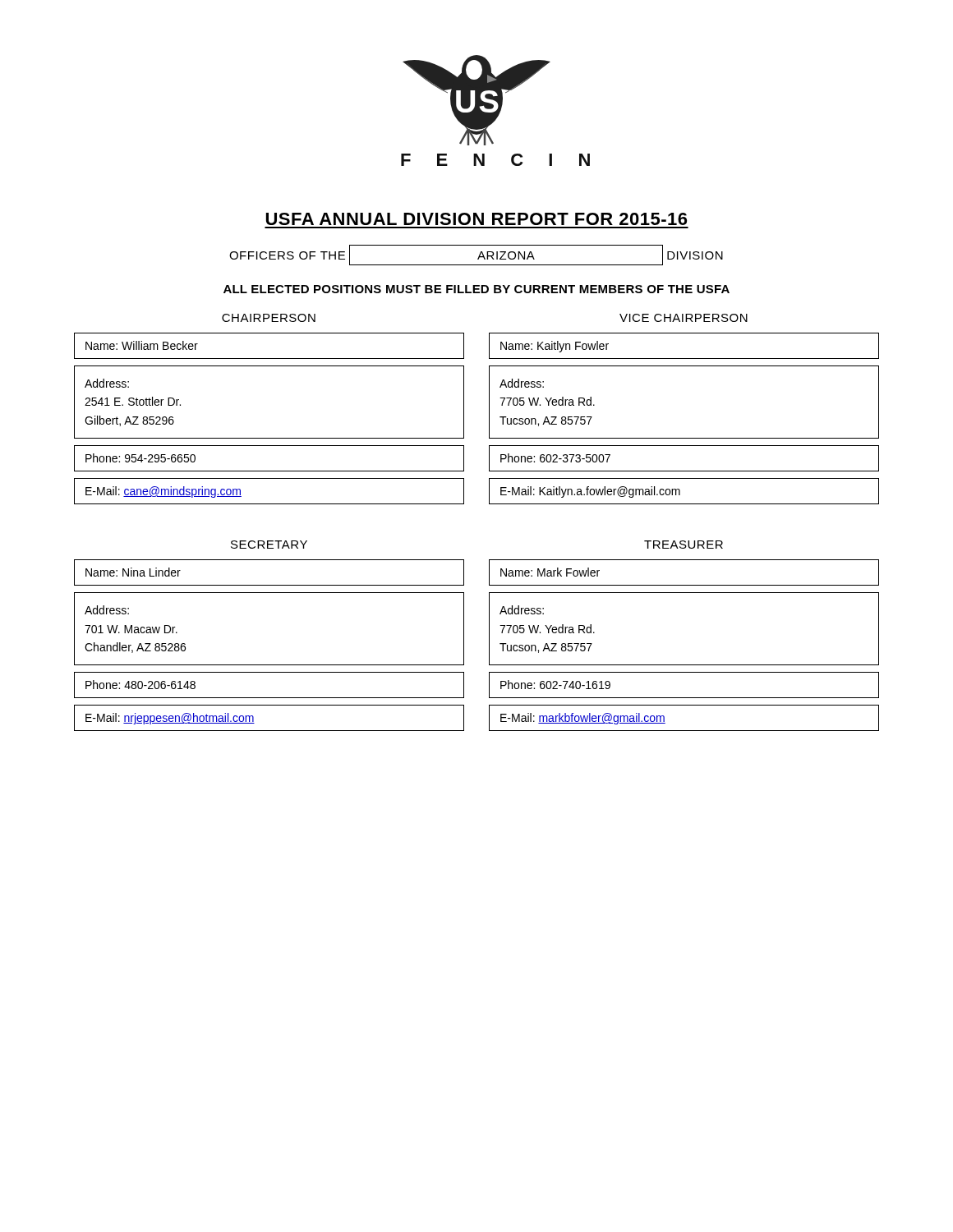Point to the text block starting "Name: Nina Linder"
The image size is (953, 1232).
coord(133,573)
